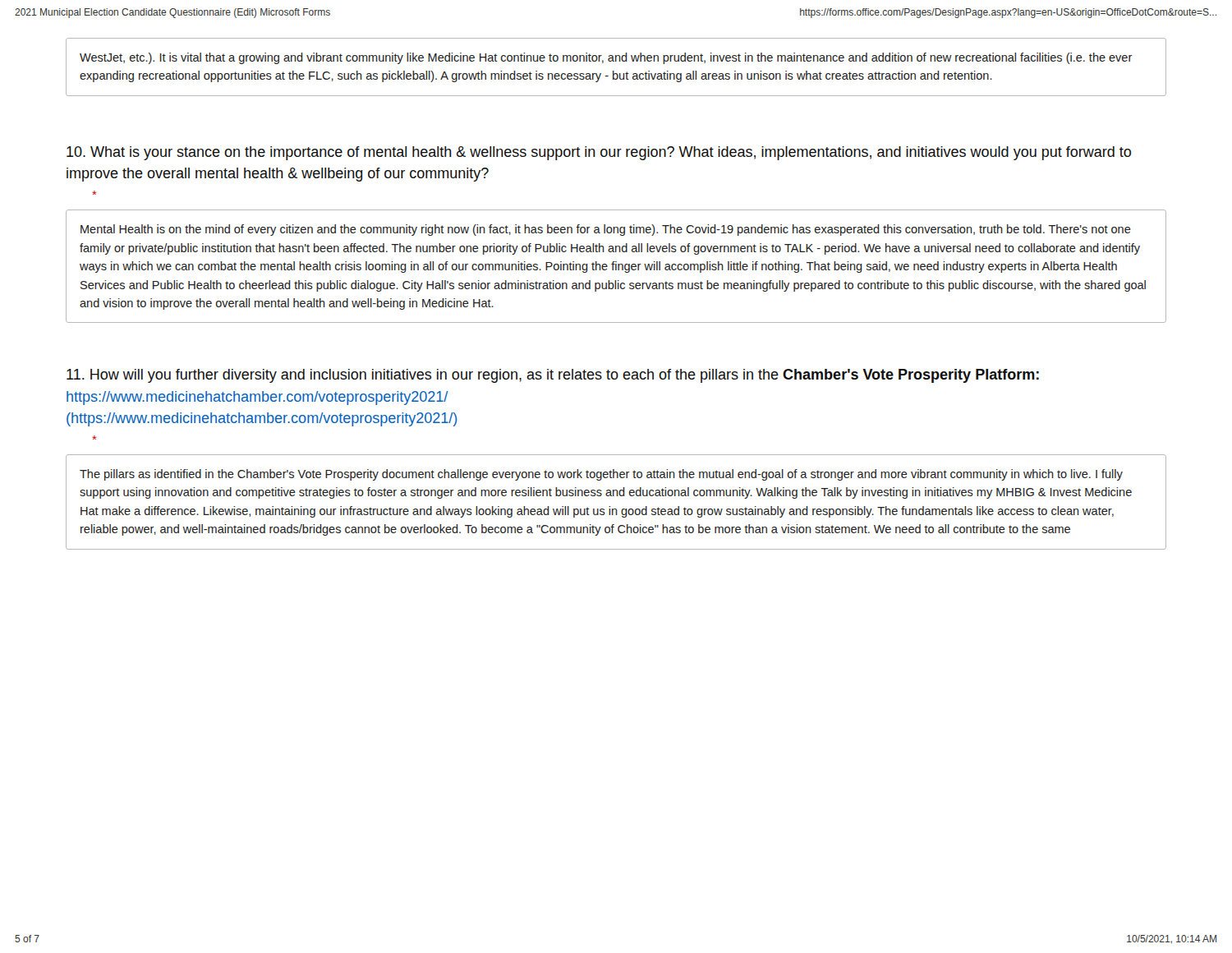Select the list item with the text "11. How will you"
The height and width of the screenshot is (953, 1232).
[553, 376]
